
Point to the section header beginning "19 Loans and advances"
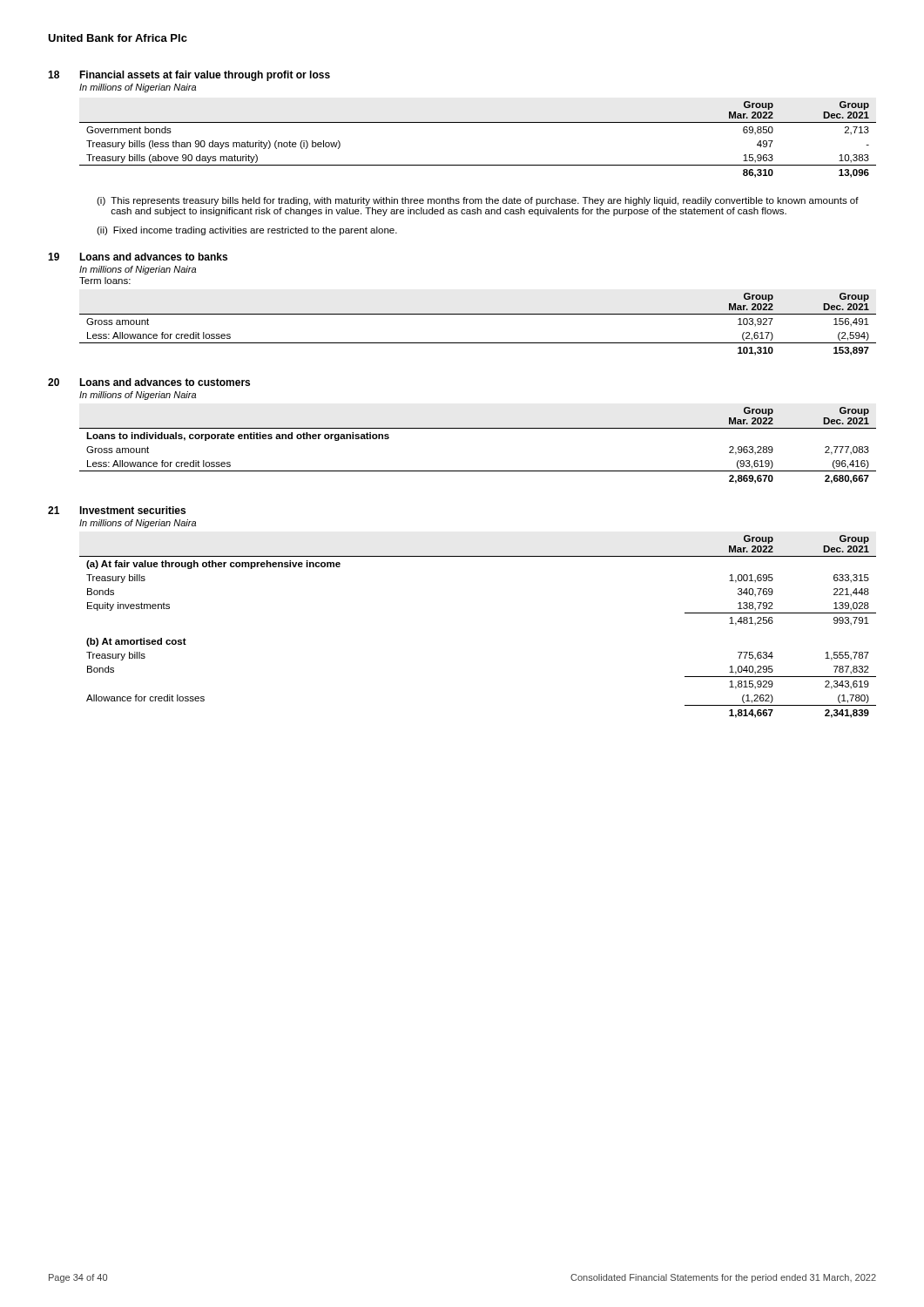click(138, 257)
